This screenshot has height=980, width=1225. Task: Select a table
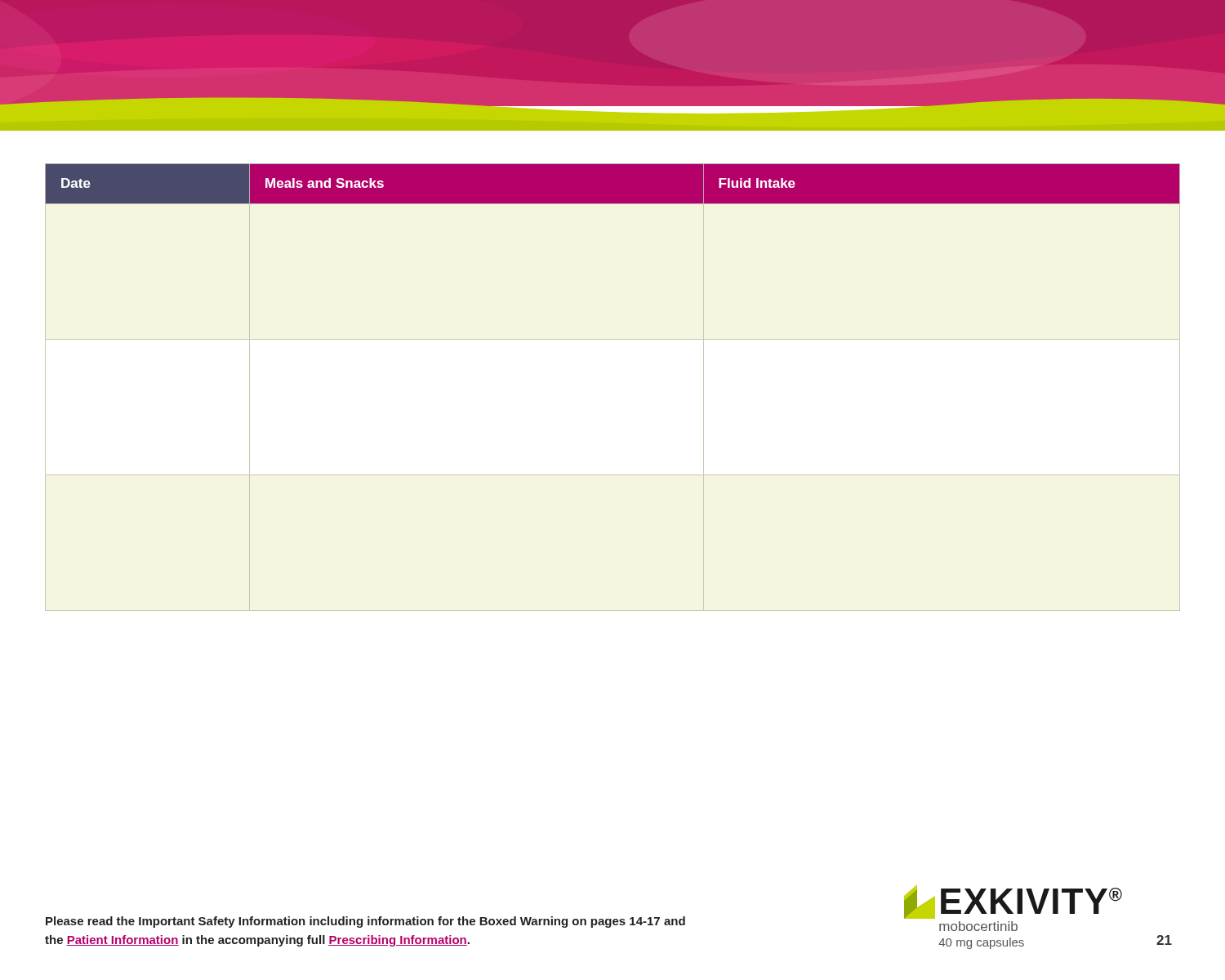pos(612,387)
